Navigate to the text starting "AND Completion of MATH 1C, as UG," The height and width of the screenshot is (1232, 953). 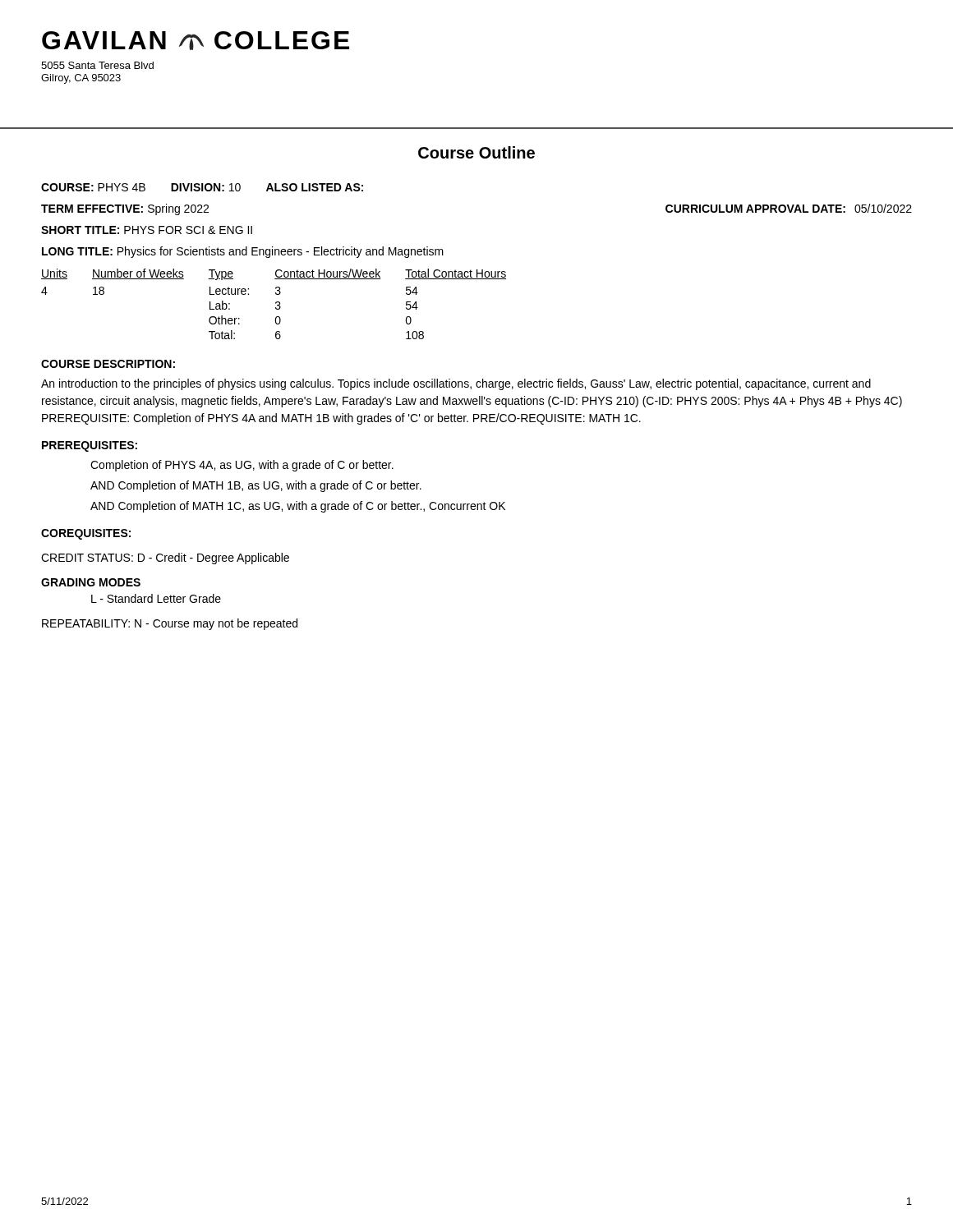click(298, 506)
